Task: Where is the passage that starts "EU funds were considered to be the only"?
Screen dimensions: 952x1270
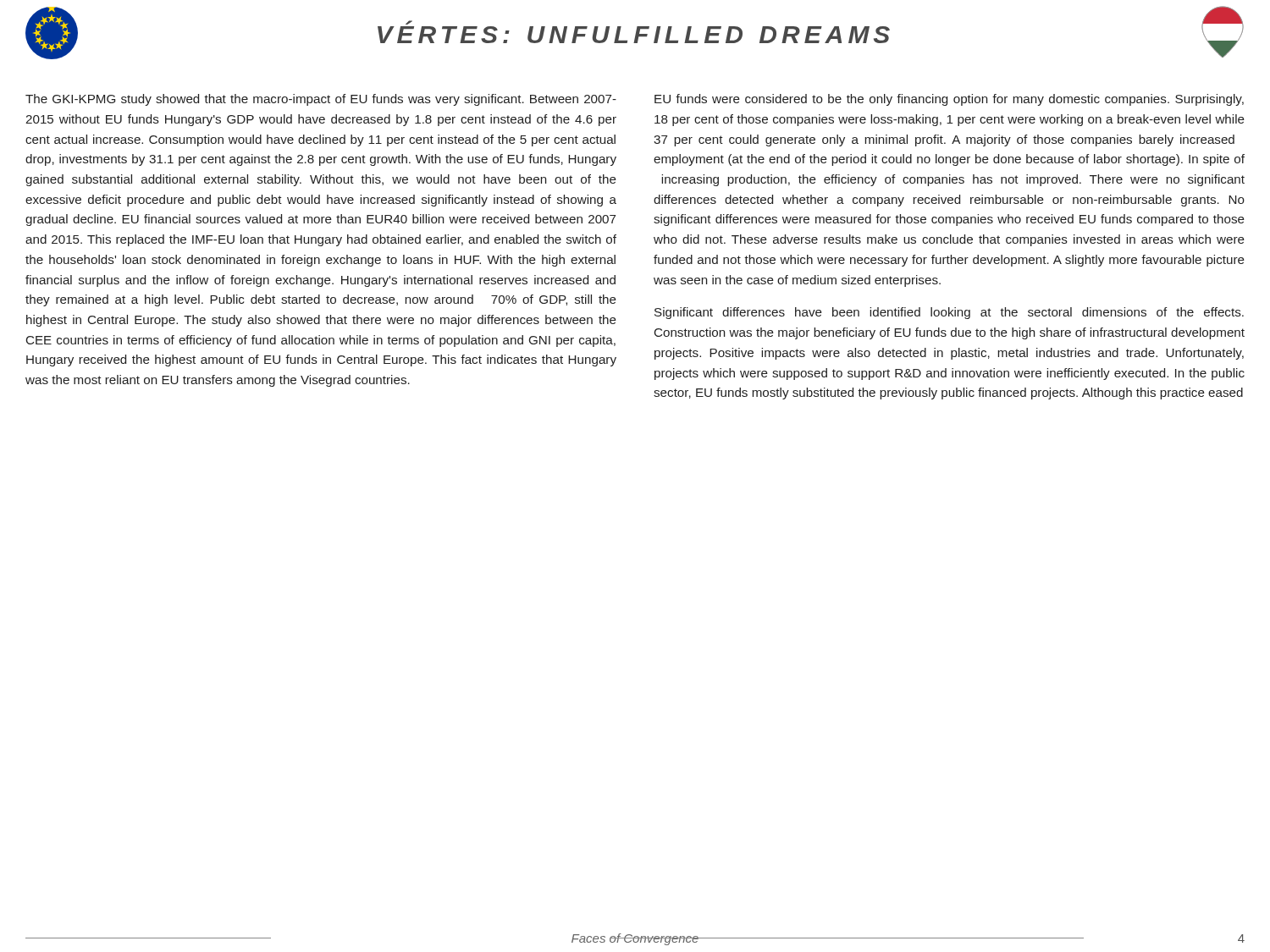Action: click(949, 189)
